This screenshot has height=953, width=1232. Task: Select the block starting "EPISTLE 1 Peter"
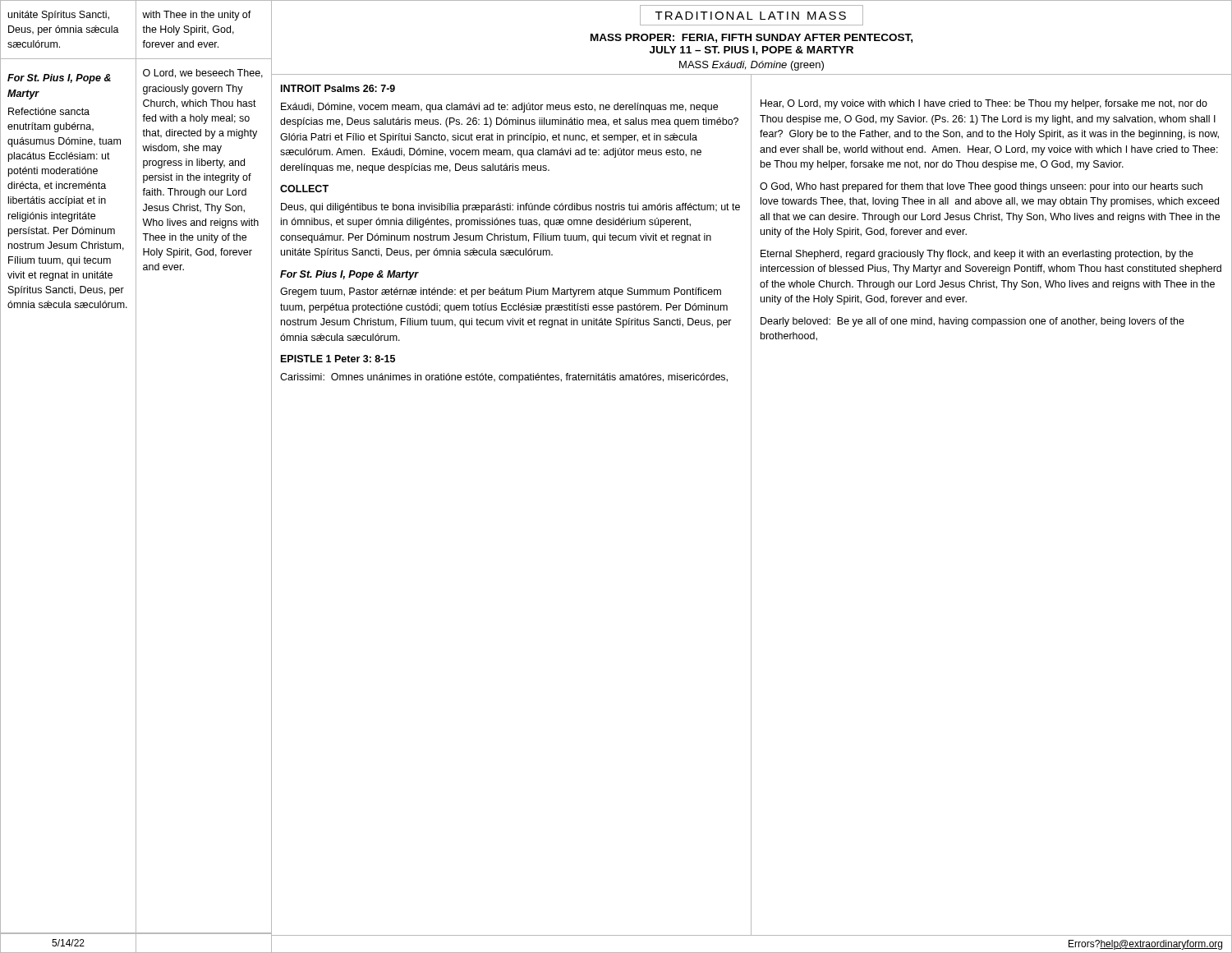(338, 359)
